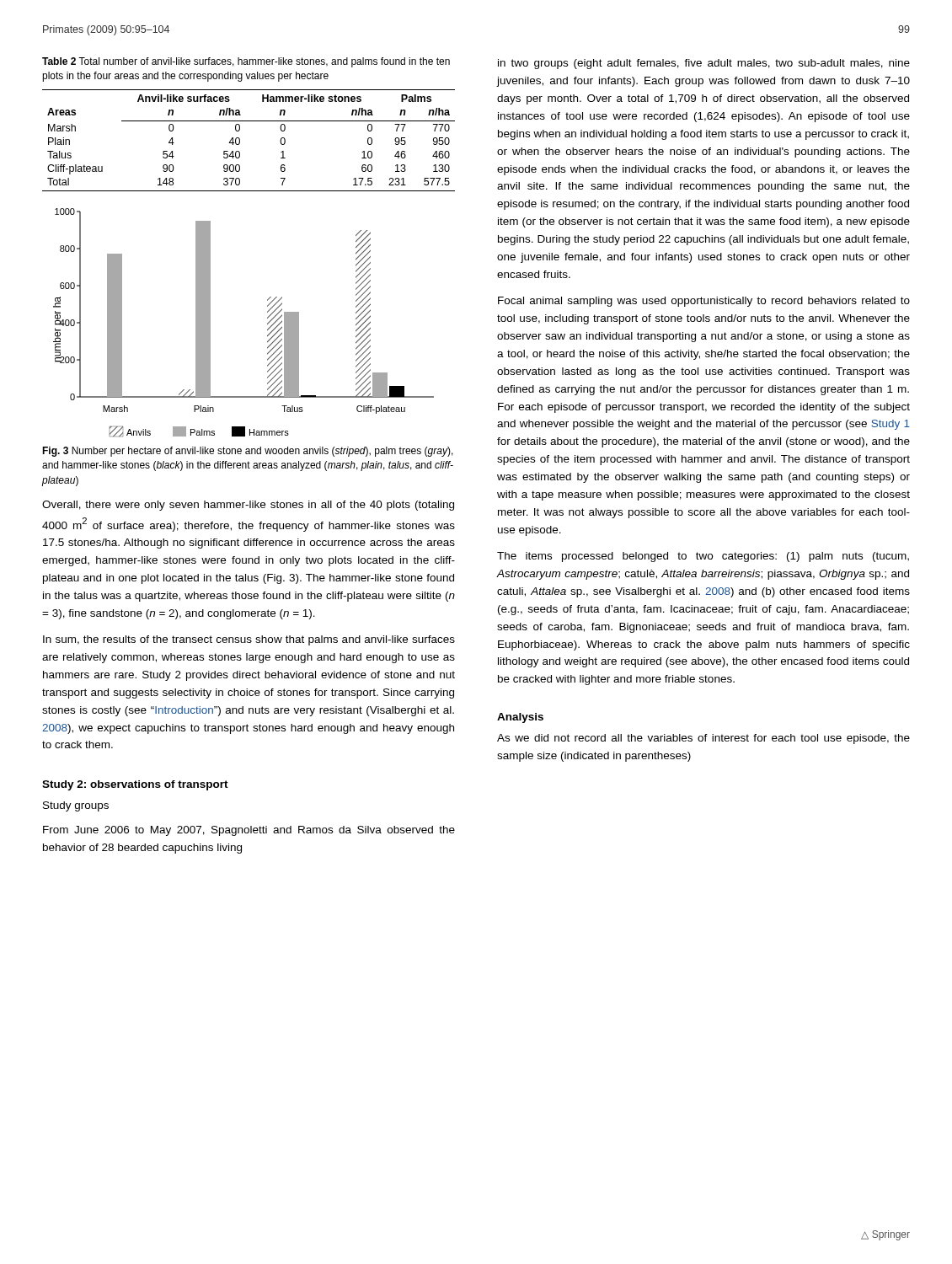Click on the element starting "Overall, there were only seven hammer-like"
The width and height of the screenshot is (952, 1264).
coord(249,559)
